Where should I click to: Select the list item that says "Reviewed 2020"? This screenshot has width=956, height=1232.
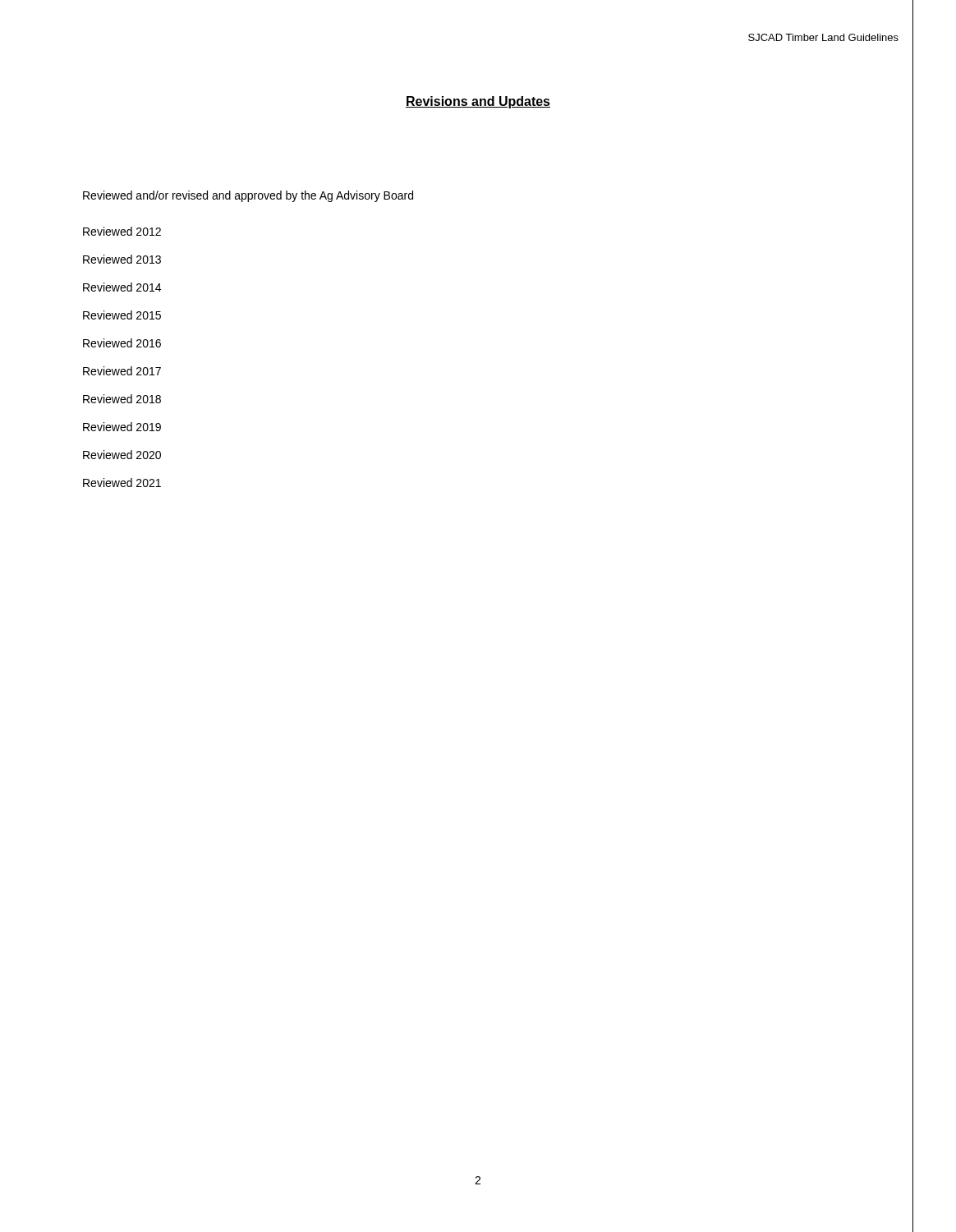[122, 455]
